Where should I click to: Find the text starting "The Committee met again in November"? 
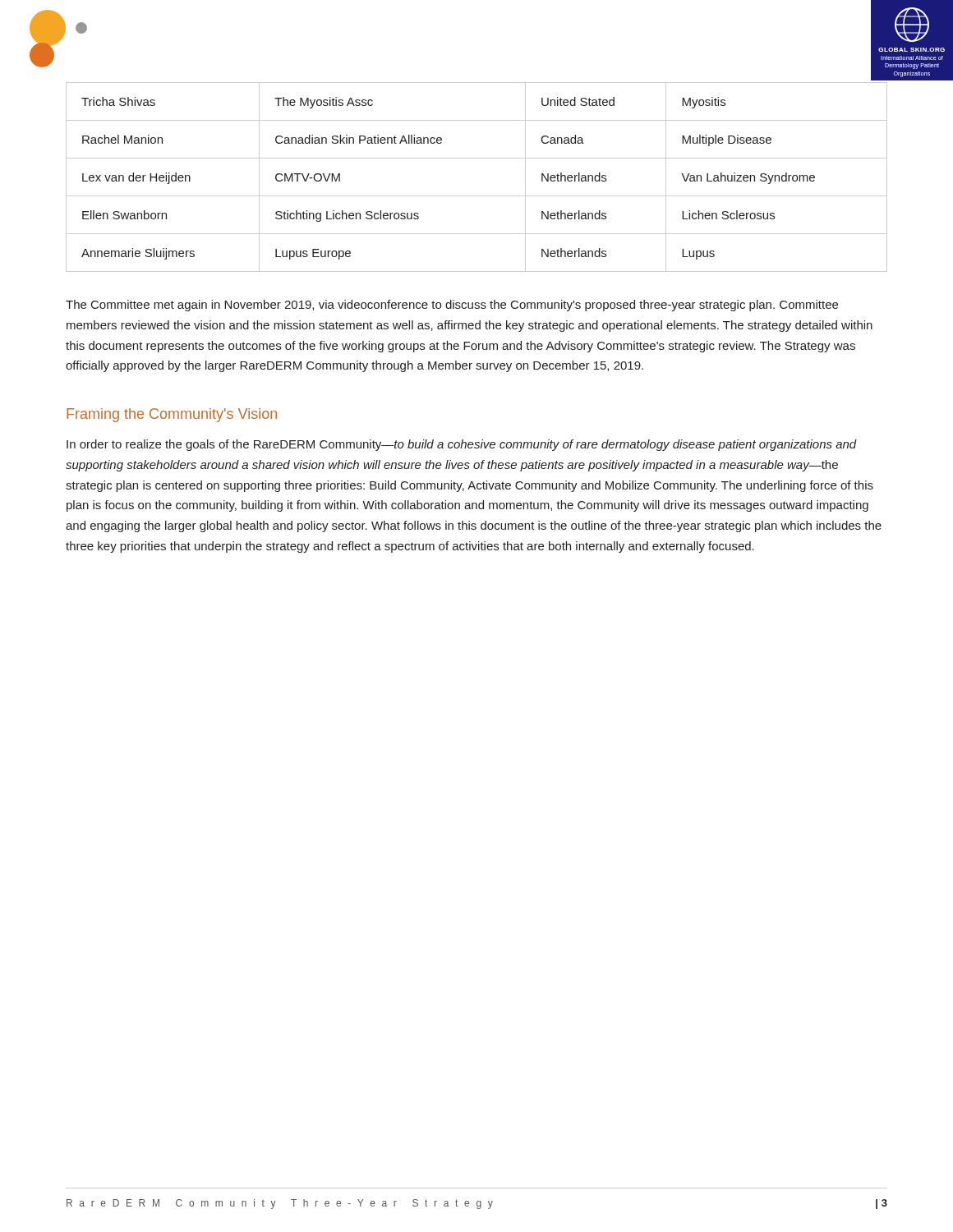click(x=469, y=335)
